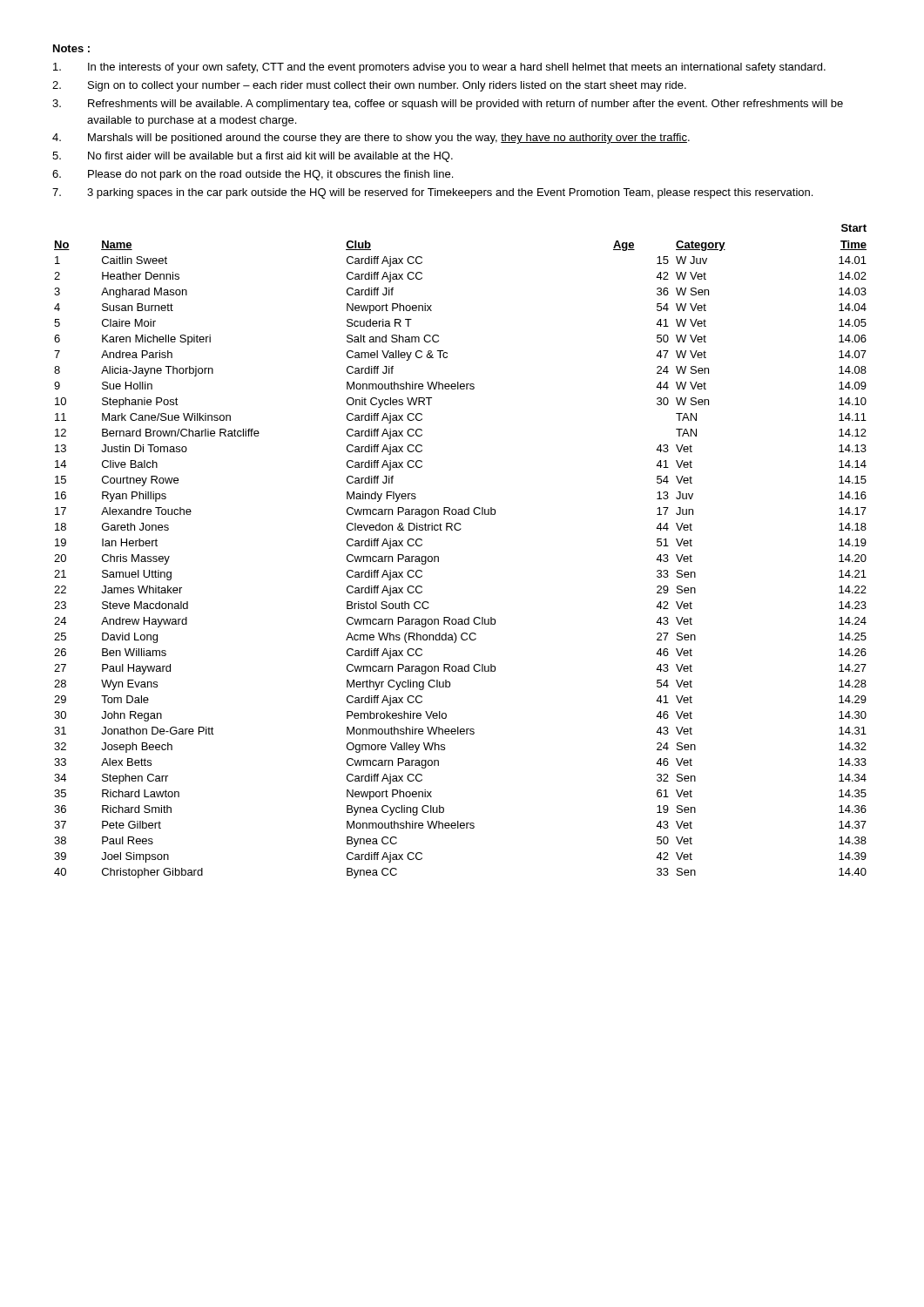Click the passage that begins "6. Please do not park"

tap(462, 175)
